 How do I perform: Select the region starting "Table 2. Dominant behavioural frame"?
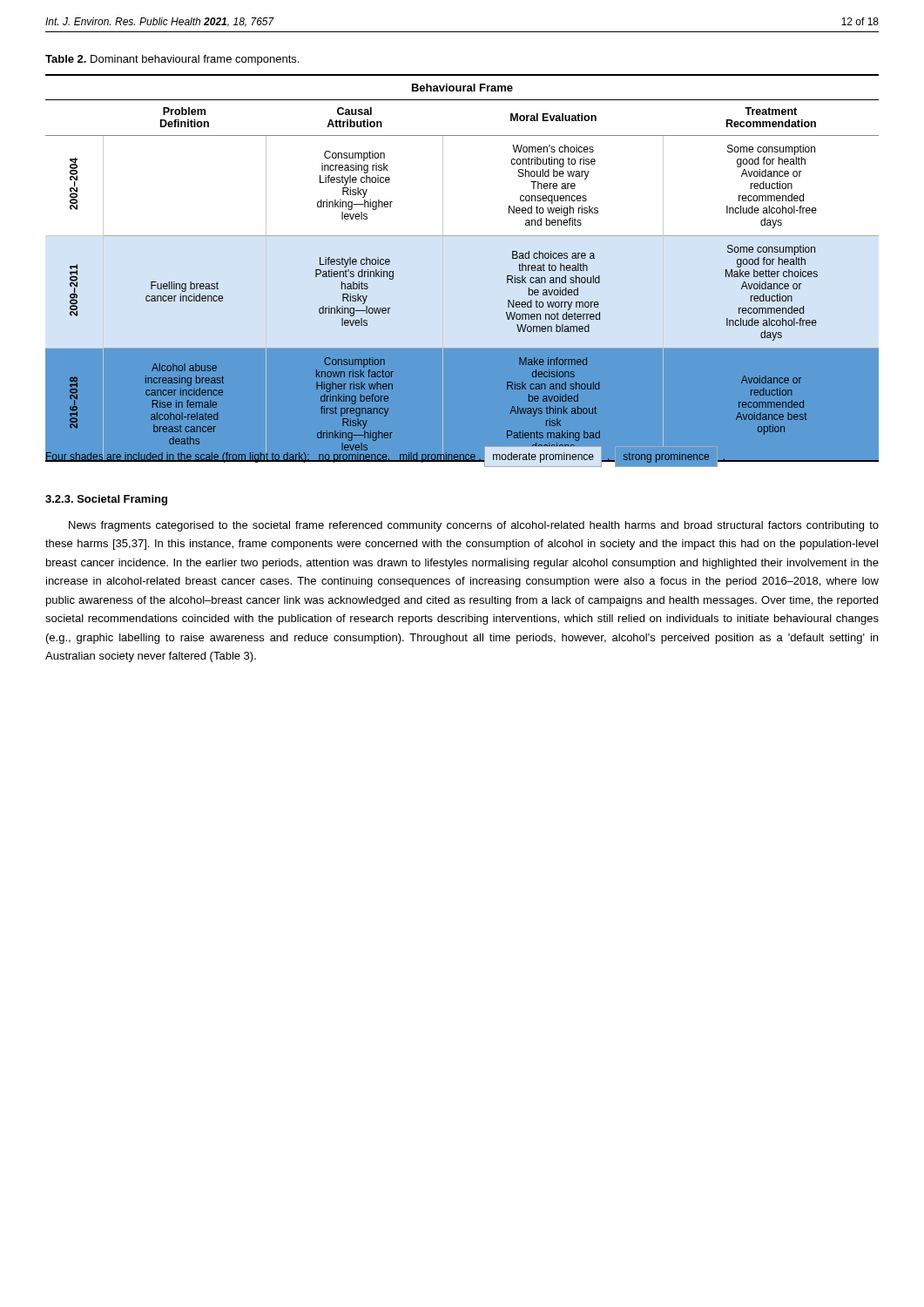coord(173,59)
